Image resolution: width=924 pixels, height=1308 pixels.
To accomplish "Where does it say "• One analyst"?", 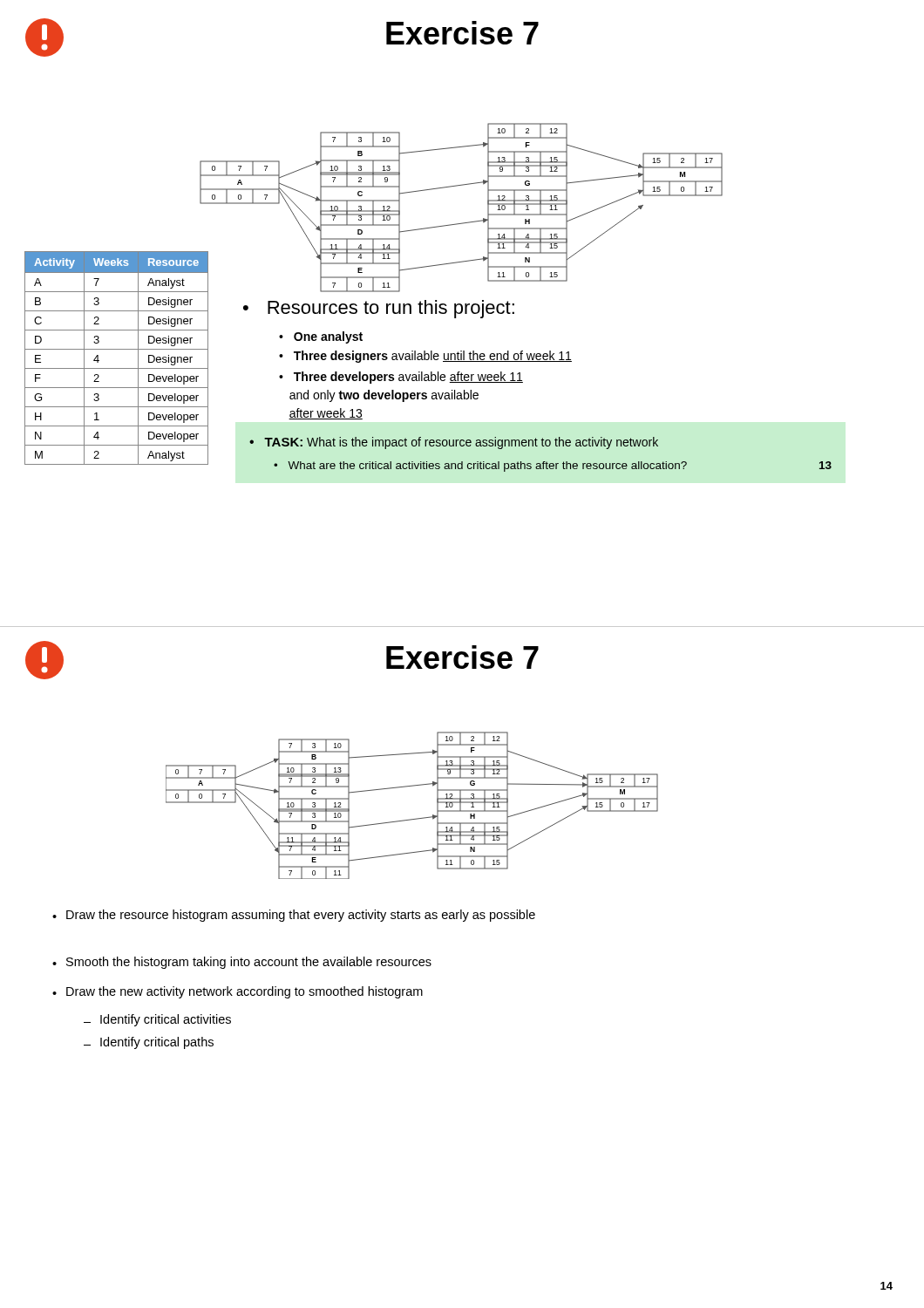I will (321, 337).
